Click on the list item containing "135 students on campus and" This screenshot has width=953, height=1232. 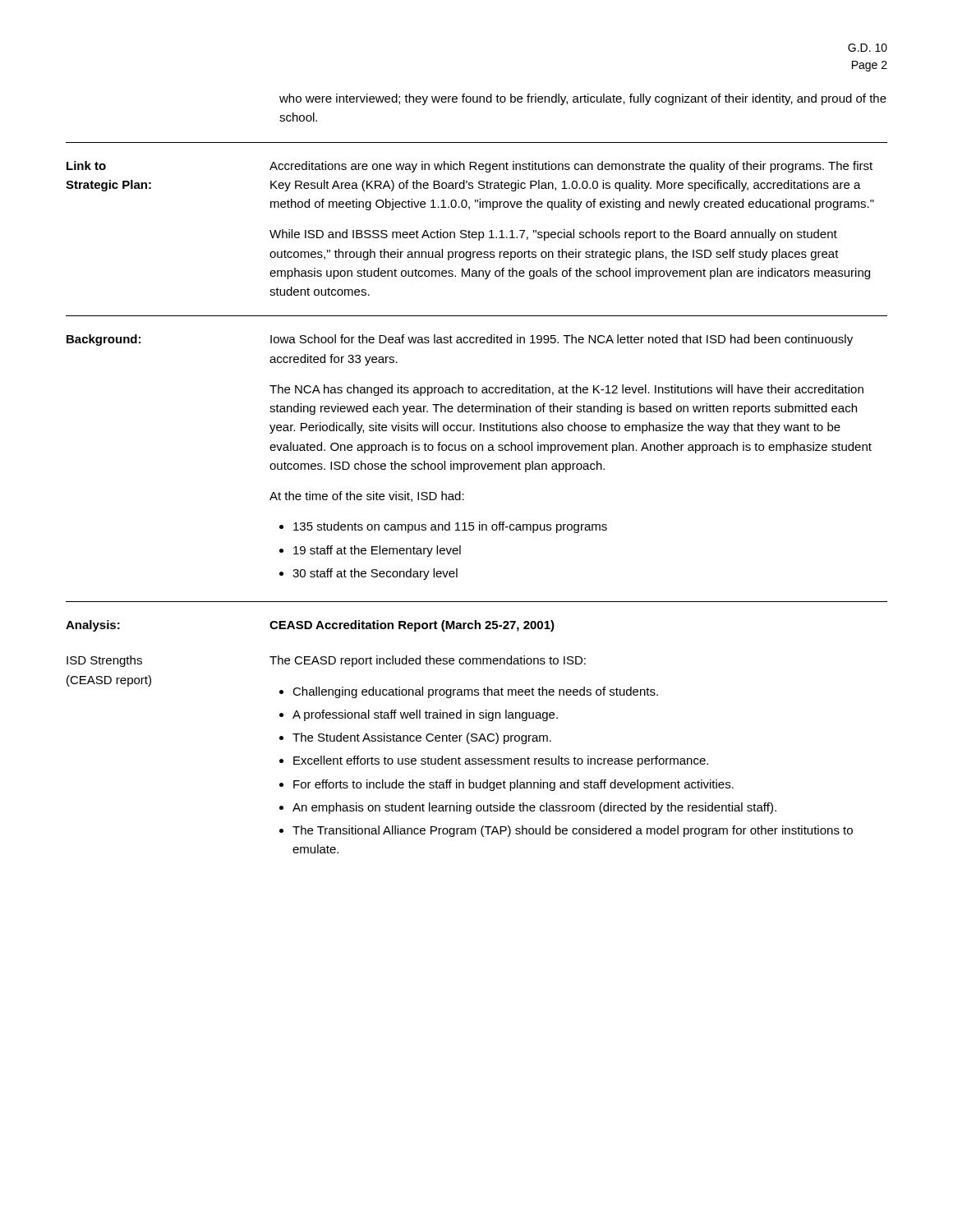click(450, 526)
